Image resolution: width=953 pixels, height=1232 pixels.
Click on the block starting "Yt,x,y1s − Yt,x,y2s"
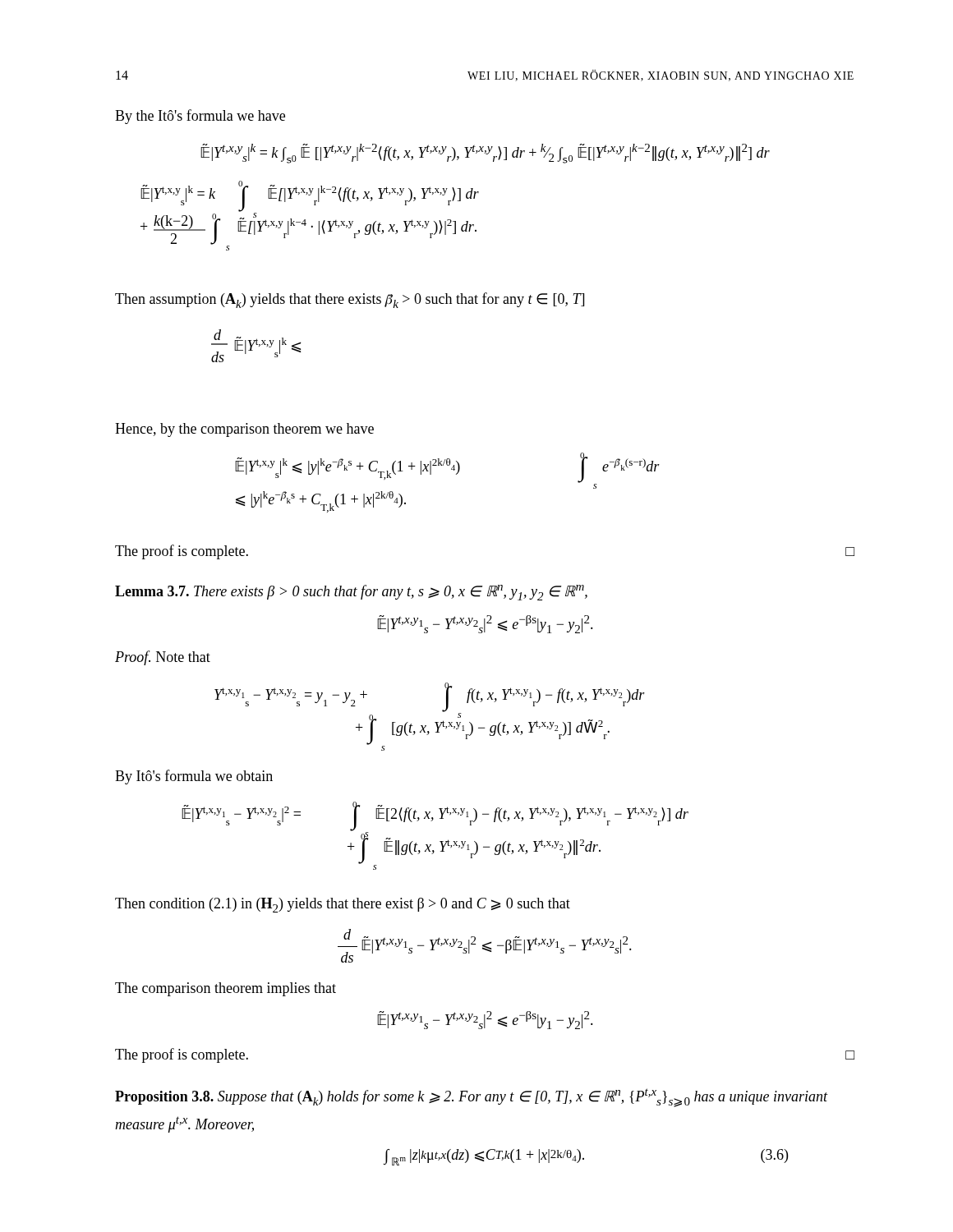coord(485,716)
